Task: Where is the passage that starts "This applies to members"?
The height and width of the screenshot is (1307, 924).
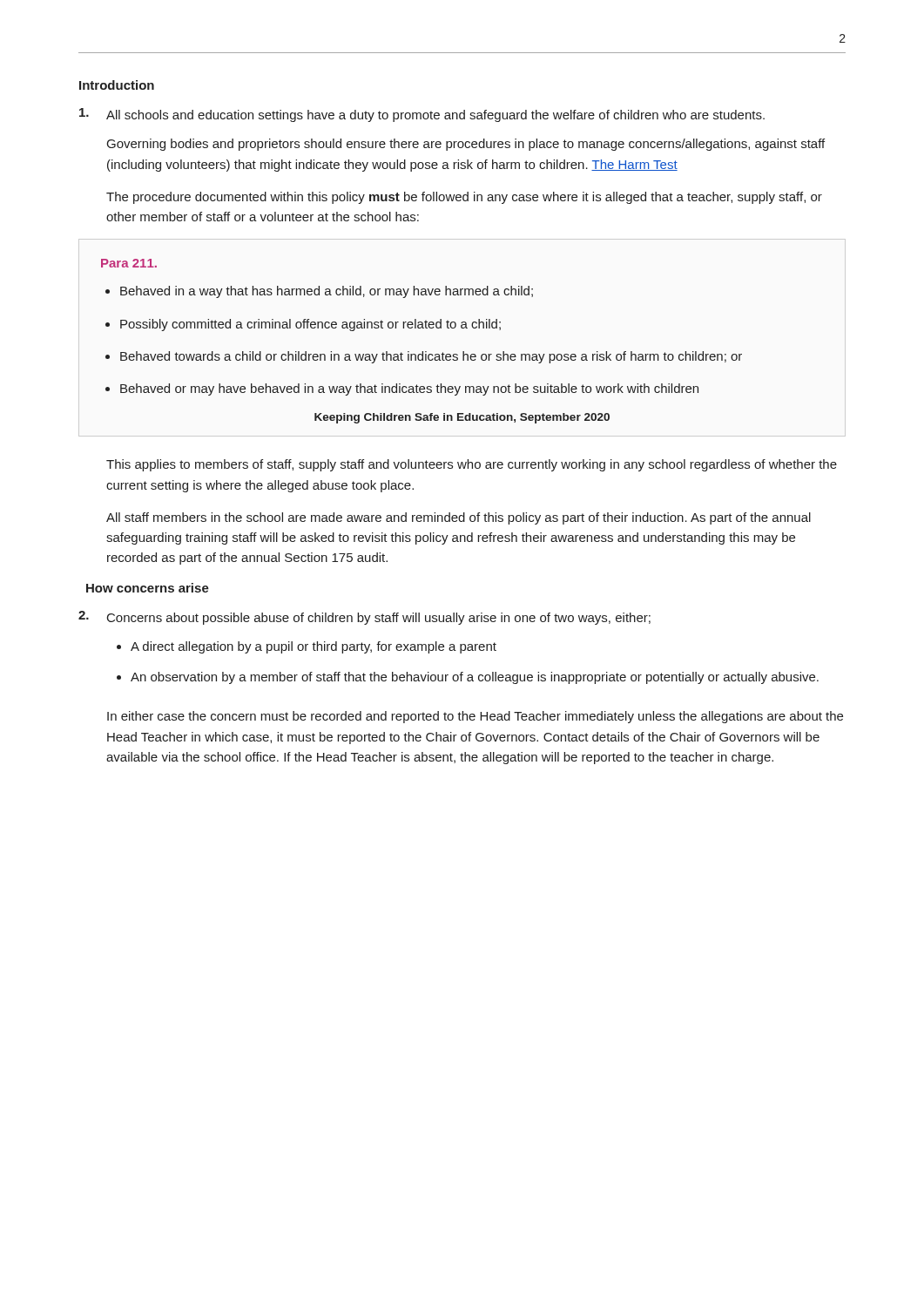Action: (472, 474)
